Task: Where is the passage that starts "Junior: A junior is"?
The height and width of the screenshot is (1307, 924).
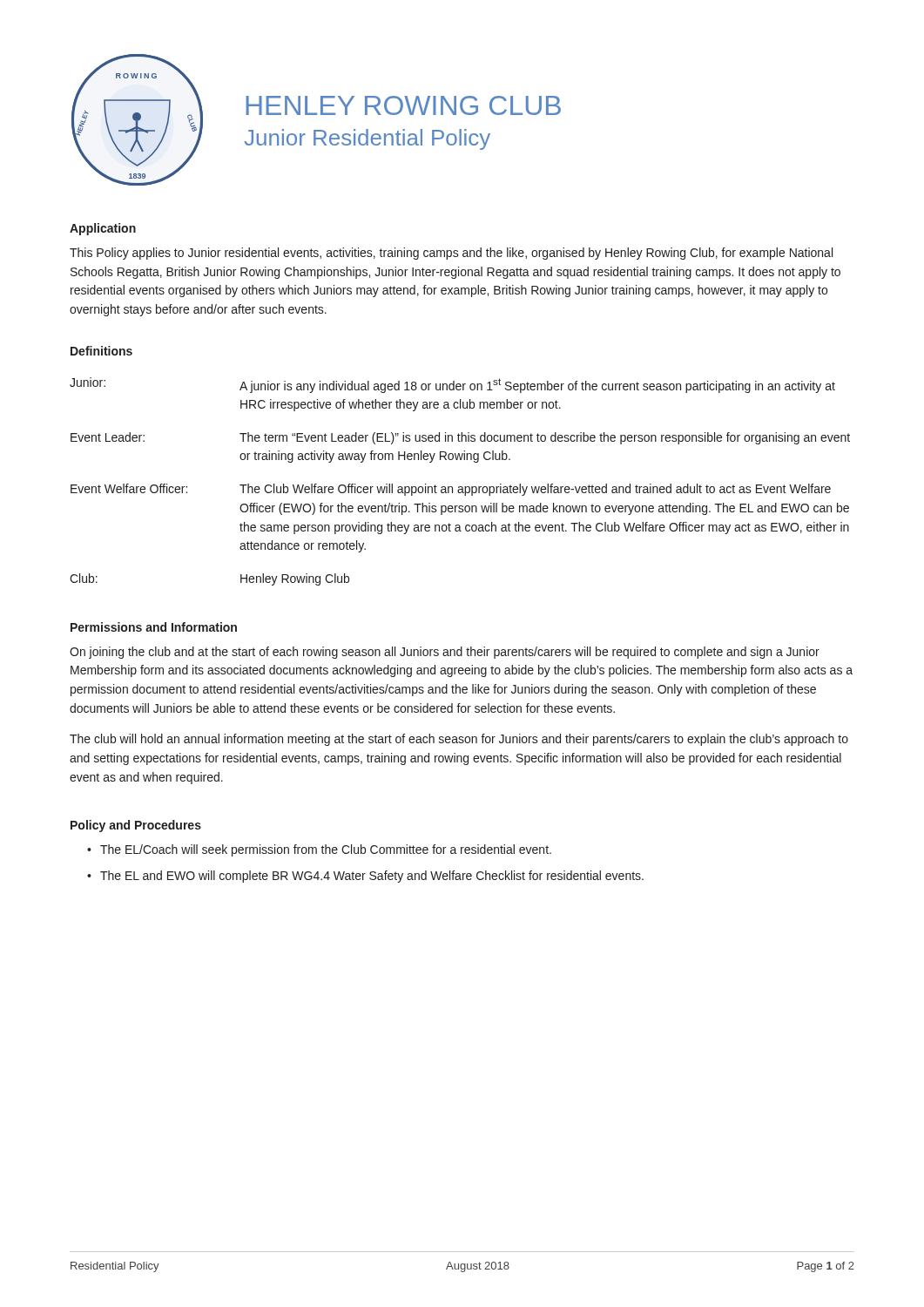Action: (462, 394)
